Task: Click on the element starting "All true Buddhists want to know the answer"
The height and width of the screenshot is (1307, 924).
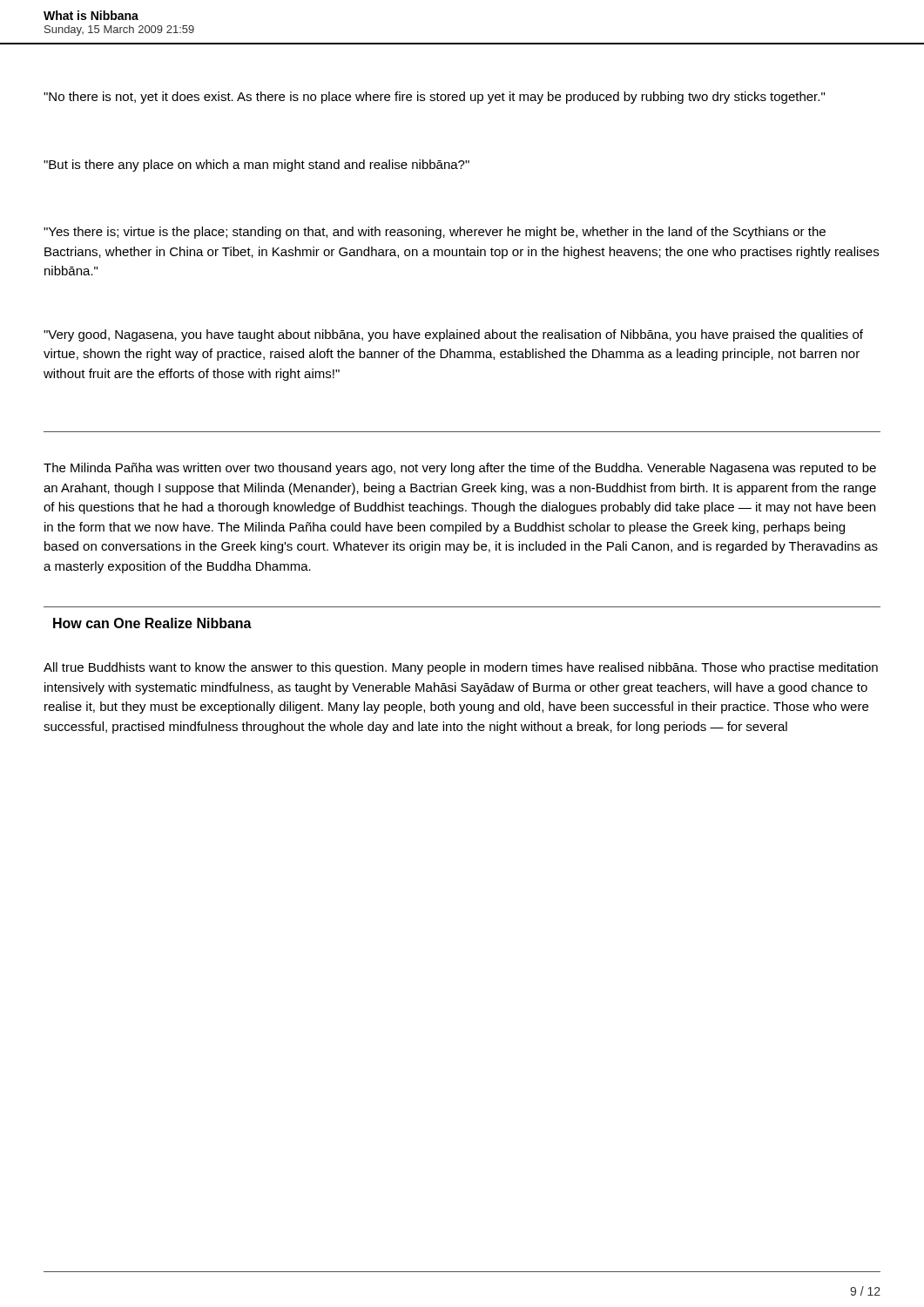Action: coord(461,696)
